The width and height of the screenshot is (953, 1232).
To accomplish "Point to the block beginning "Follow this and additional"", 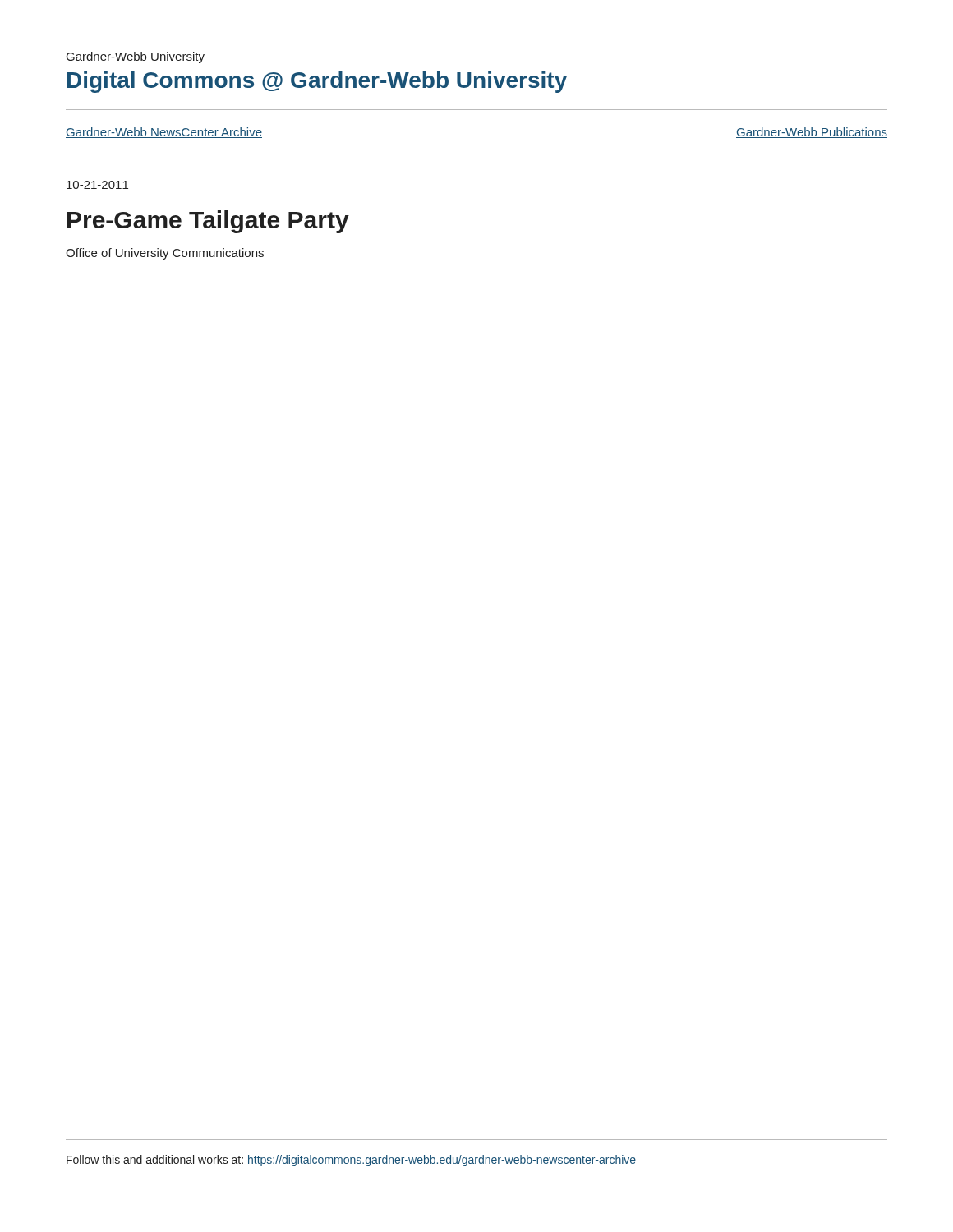I will pos(351,1160).
